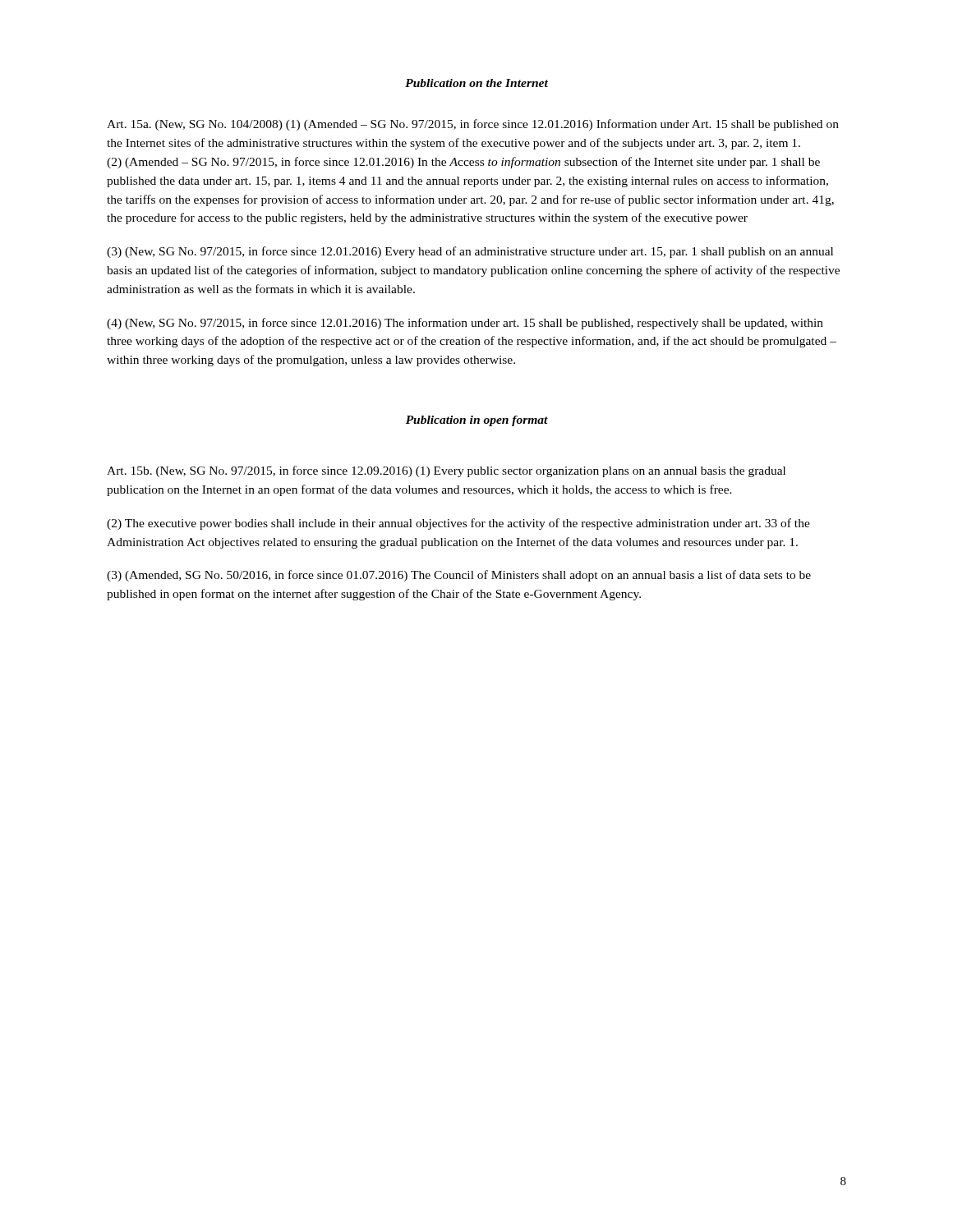
Task: Find the region starting "Art. 15b. (New, SG No. 97/2015, in force"
Action: tap(446, 480)
